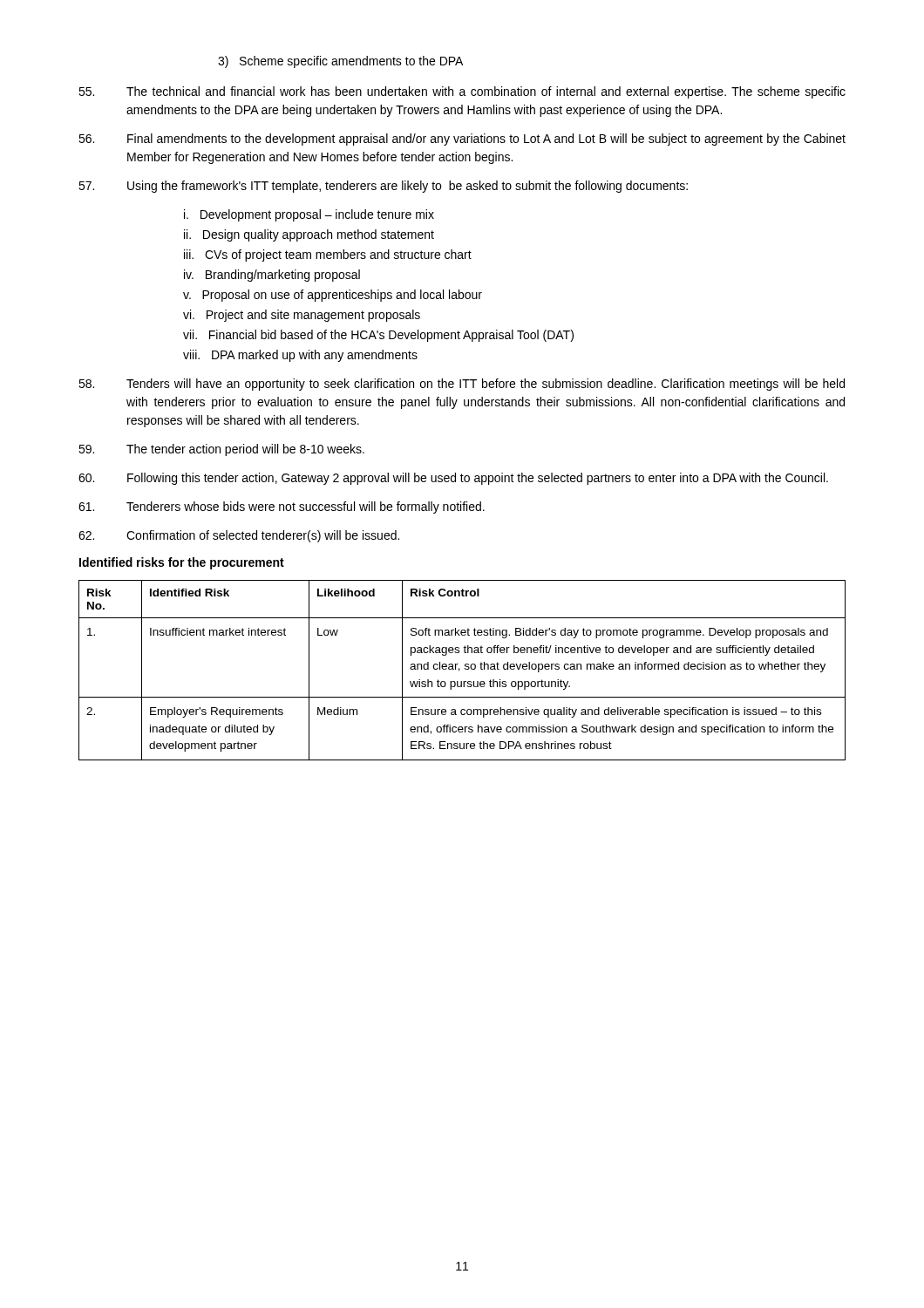Where is the passage that starts "ii. Design quality approach"?
924x1308 pixels.
coord(309,235)
